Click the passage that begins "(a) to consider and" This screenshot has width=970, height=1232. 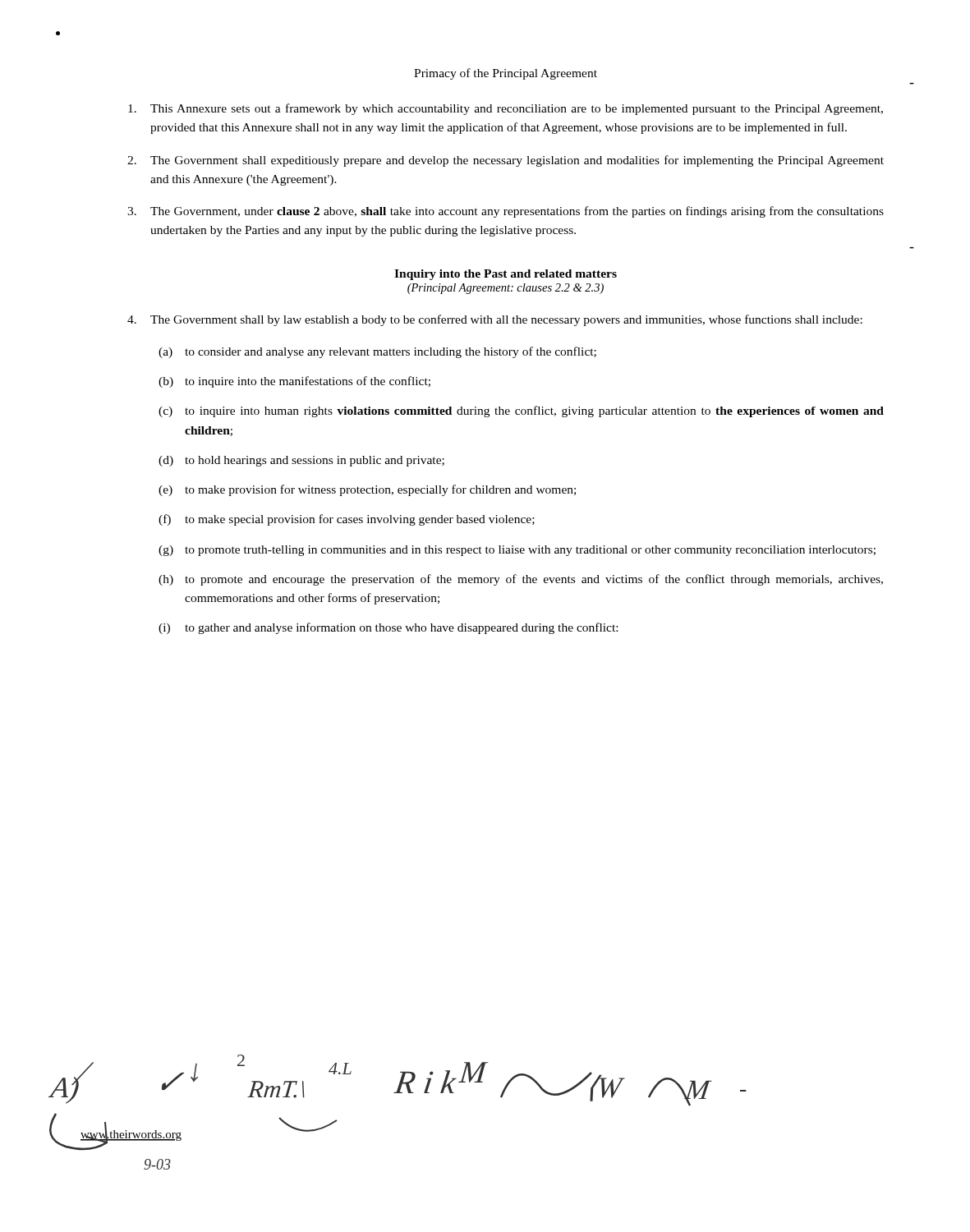(x=521, y=351)
